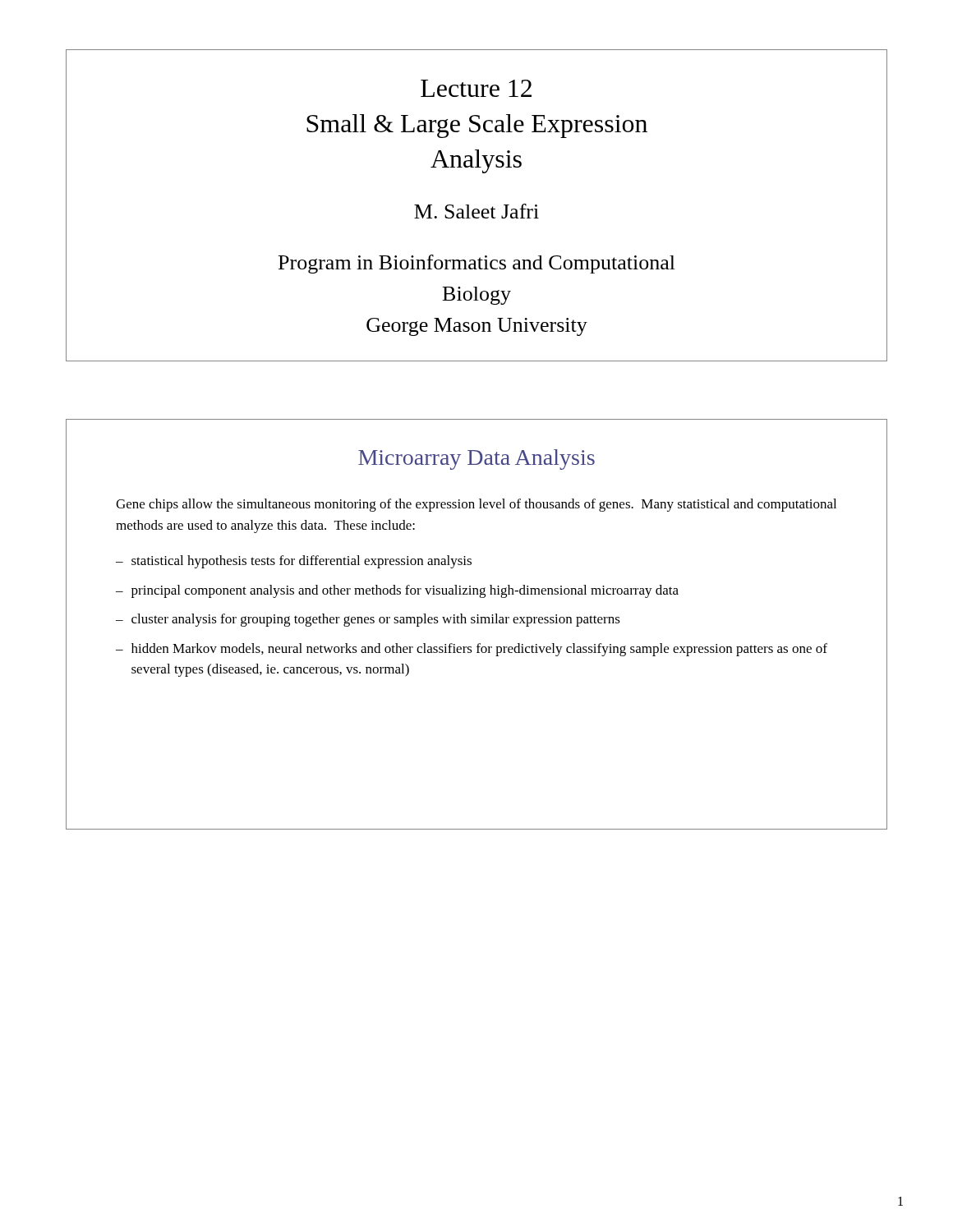Point to the block starting "Program in Bioinformatics and ComputationalBiologyGeorge Mason University"

point(476,294)
